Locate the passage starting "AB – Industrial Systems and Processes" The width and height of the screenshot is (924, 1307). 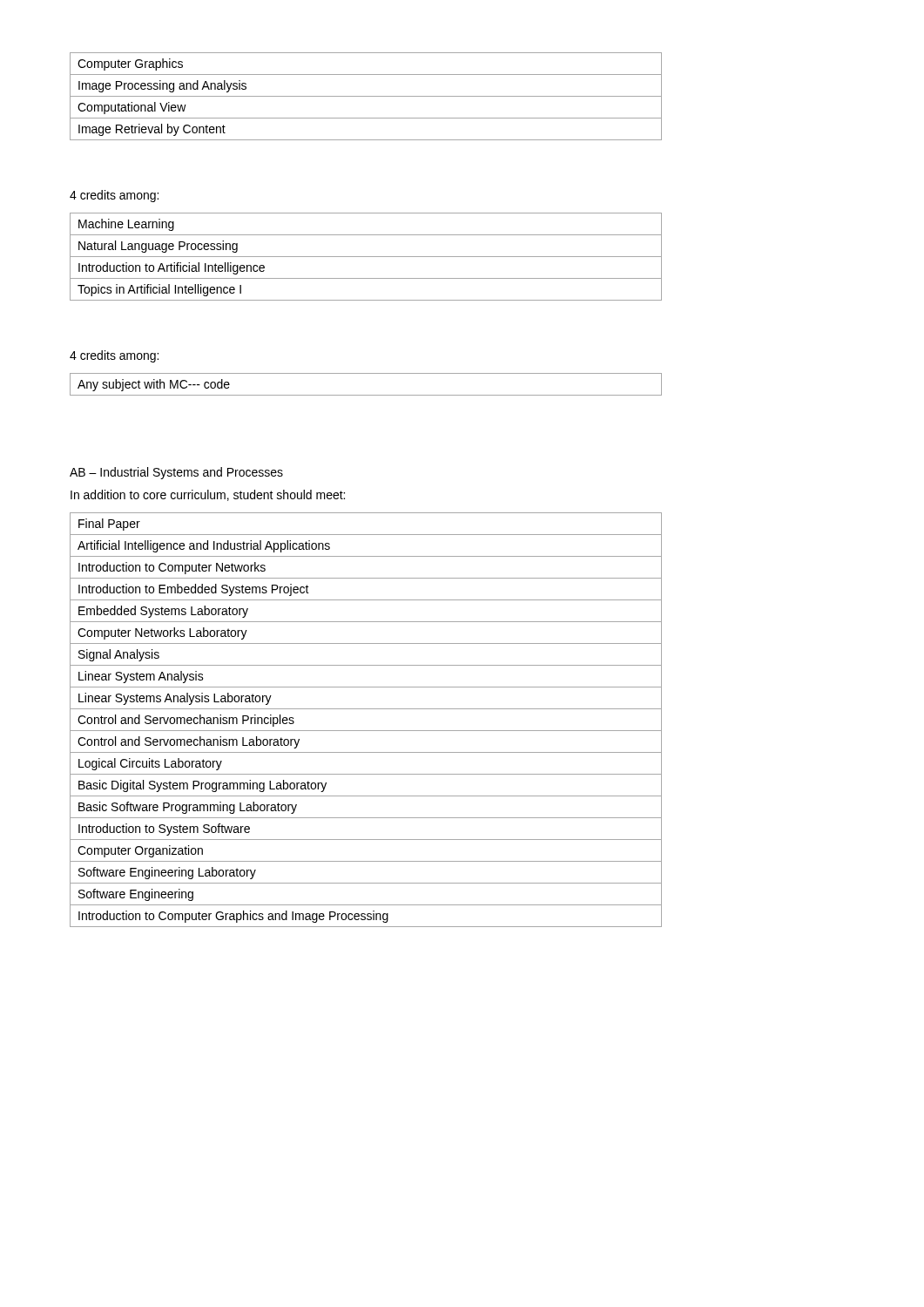(x=176, y=472)
